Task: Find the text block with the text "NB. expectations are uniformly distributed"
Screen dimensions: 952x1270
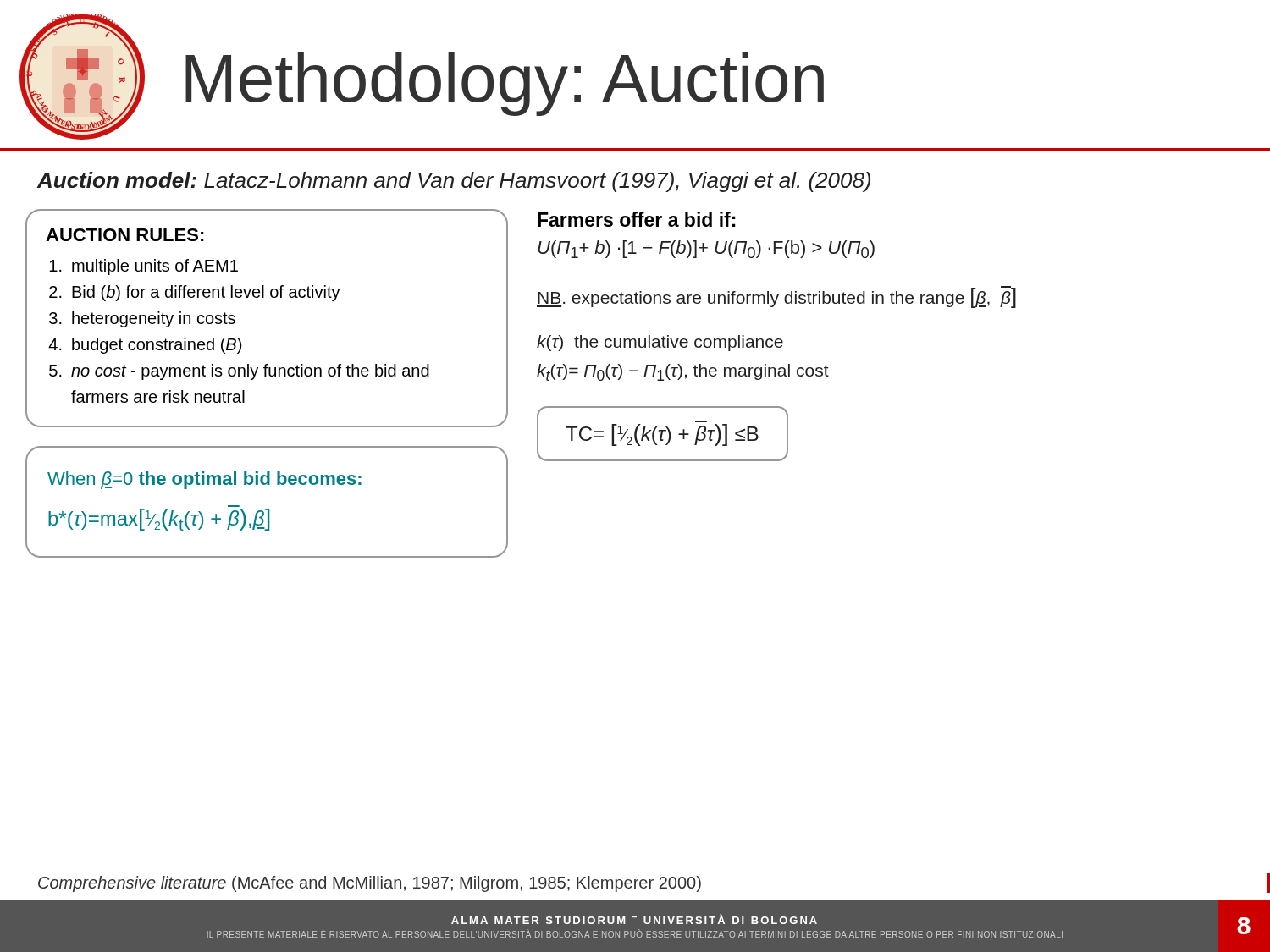Action: [x=777, y=297]
